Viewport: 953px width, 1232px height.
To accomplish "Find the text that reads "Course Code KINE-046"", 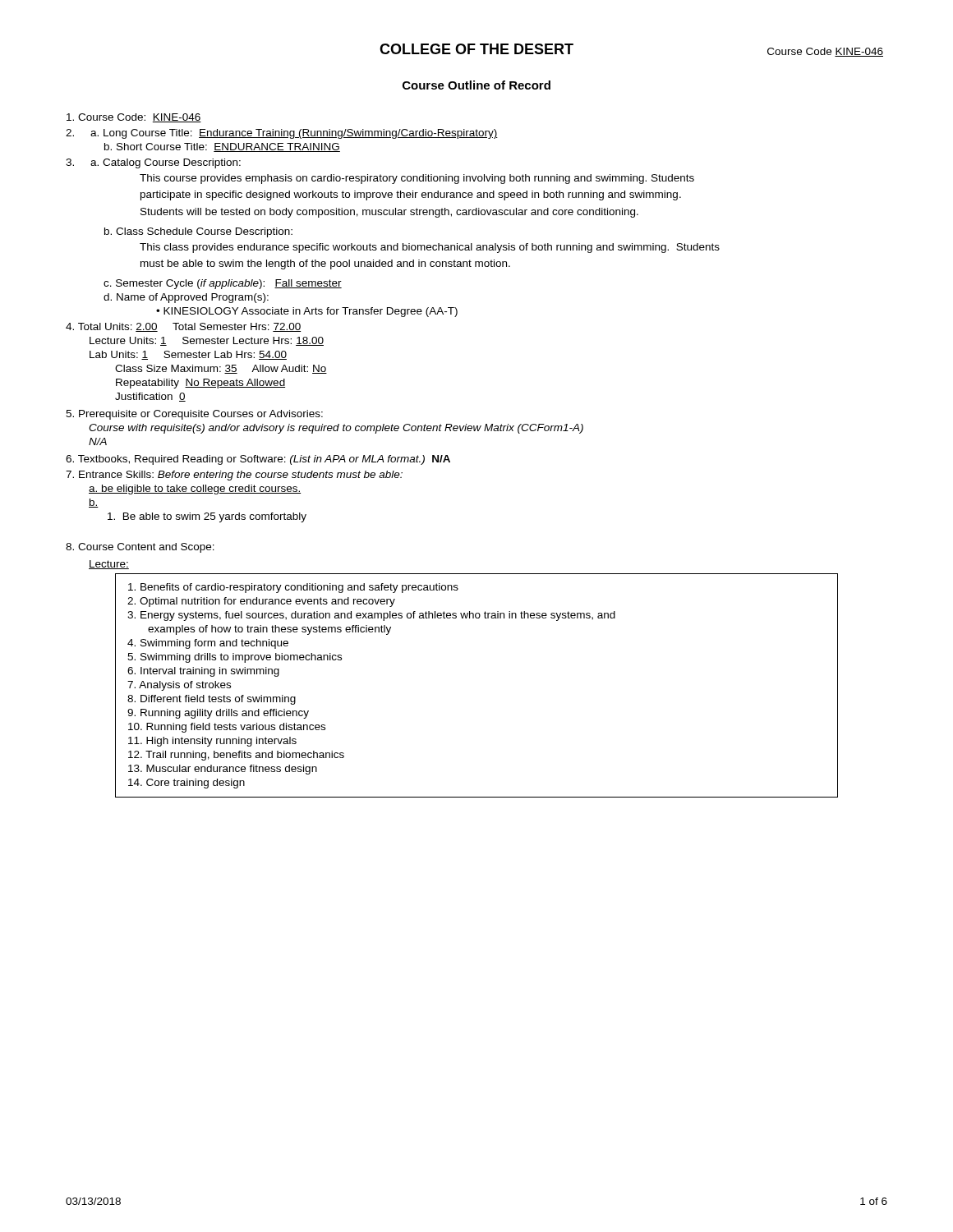I will [x=825, y=51].
